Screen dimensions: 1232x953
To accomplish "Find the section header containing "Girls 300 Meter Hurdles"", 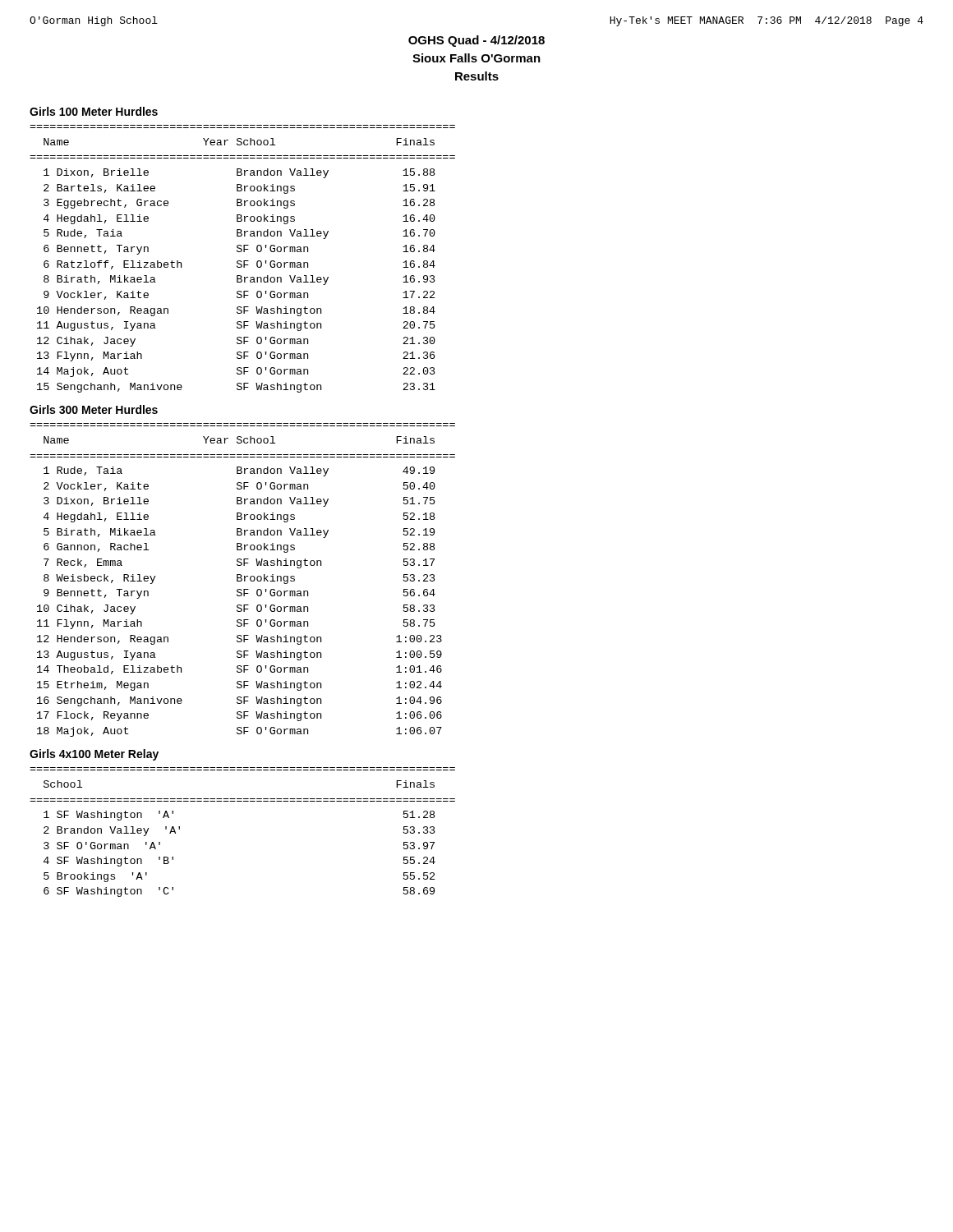I will (x=94, y=410).
